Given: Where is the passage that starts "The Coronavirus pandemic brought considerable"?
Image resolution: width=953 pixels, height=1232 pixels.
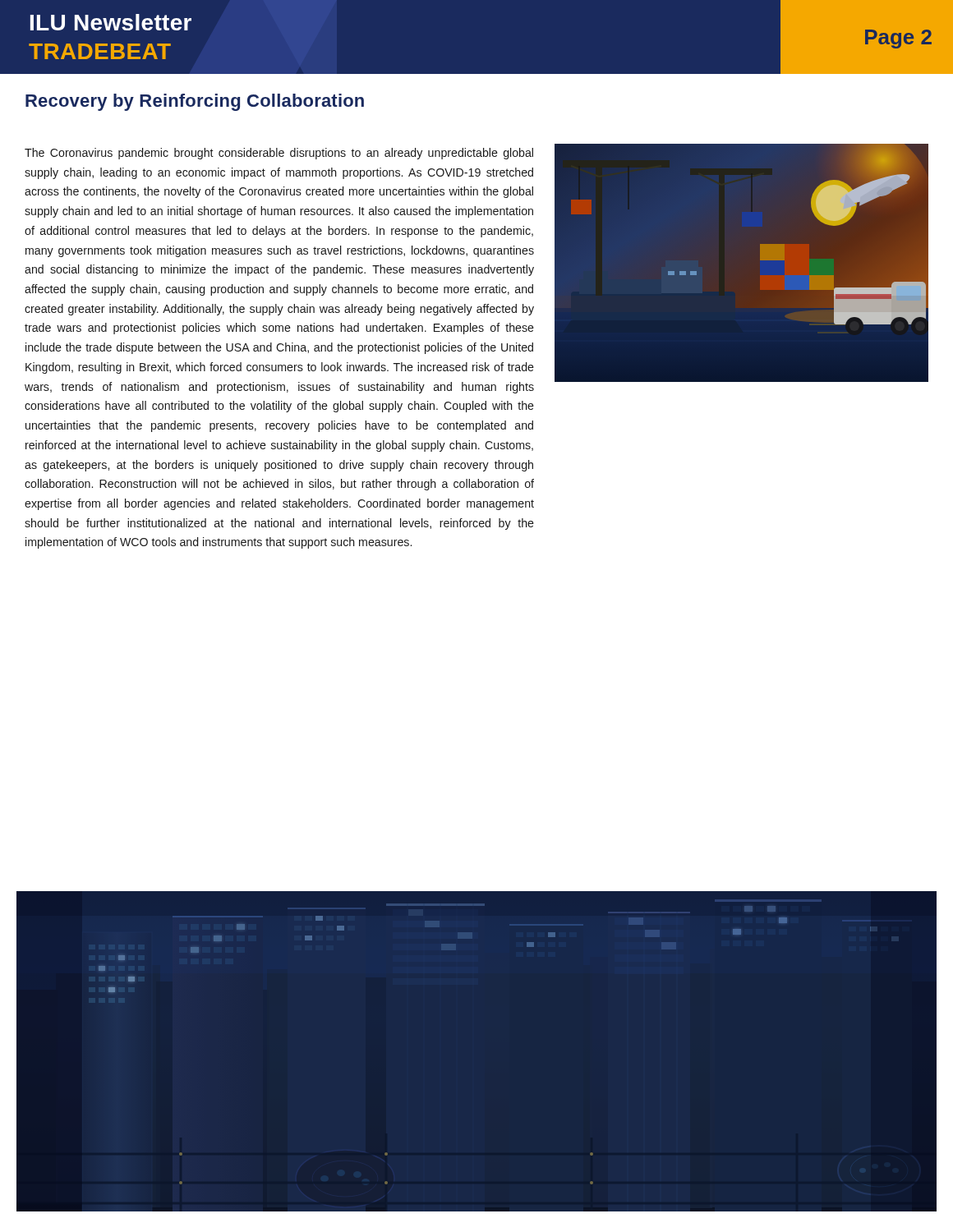Looking at the screenshot, I should 279,348.
